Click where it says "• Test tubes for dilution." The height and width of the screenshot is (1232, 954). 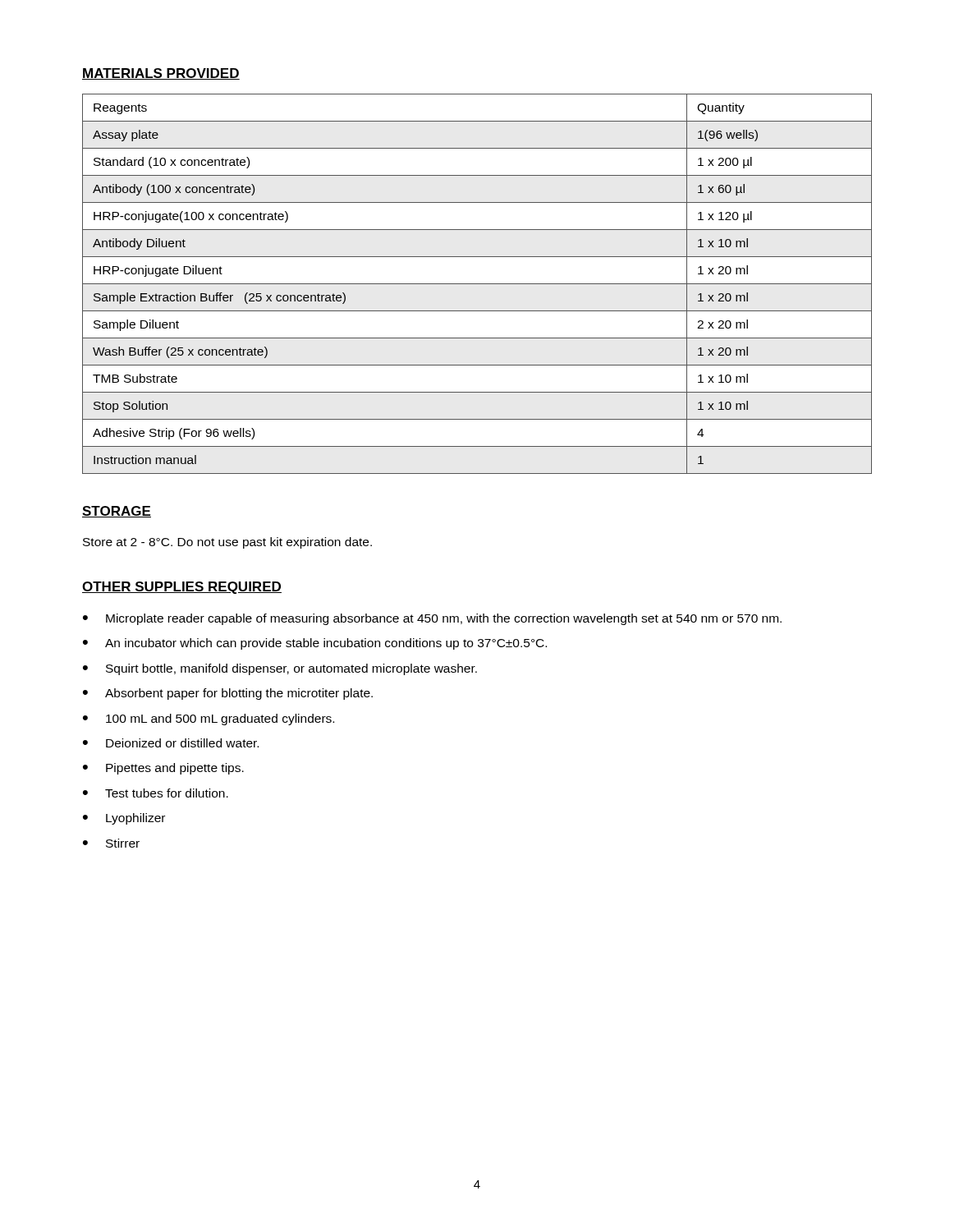tap(156, 793)
